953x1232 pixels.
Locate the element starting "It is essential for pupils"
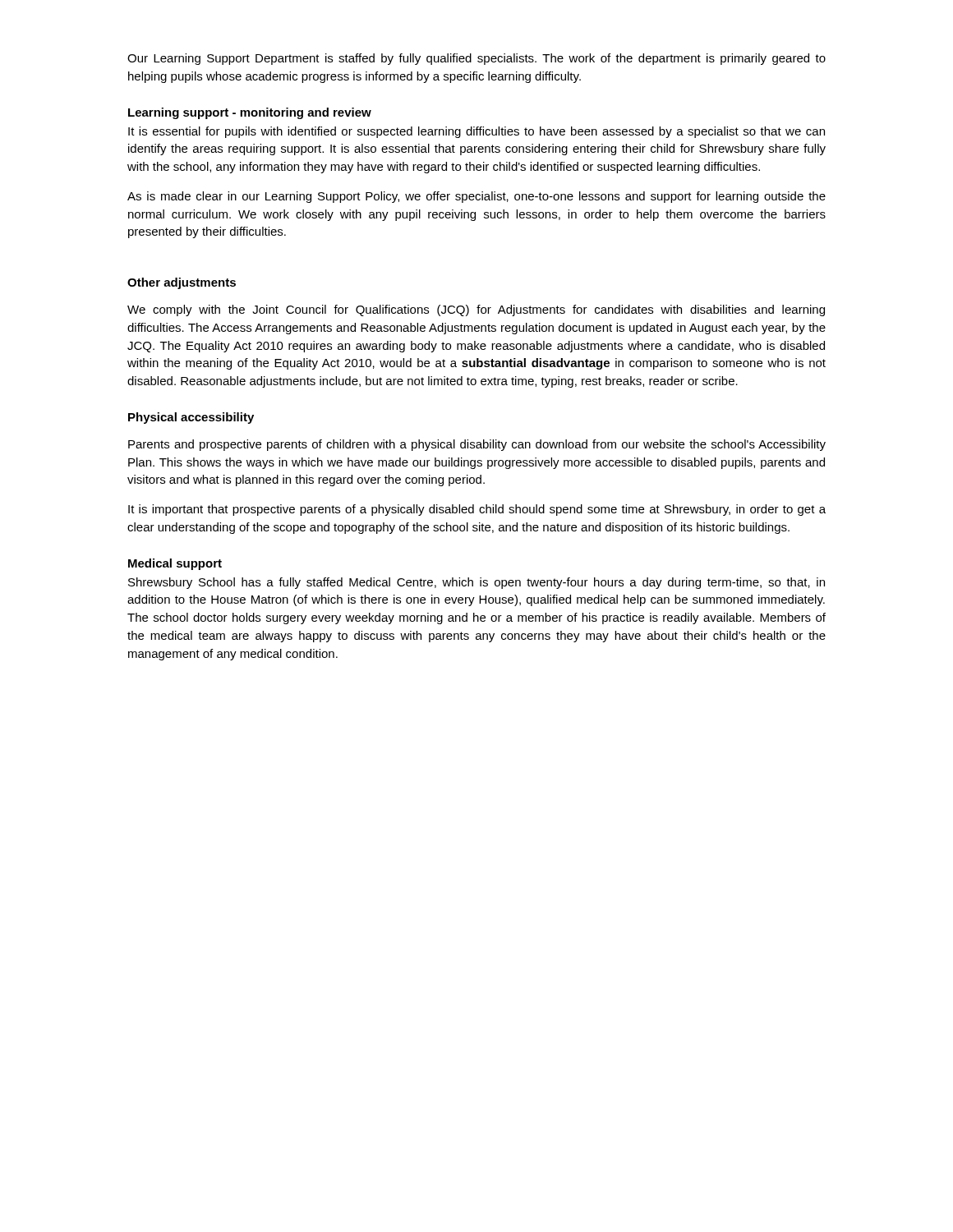click(476, 148)
